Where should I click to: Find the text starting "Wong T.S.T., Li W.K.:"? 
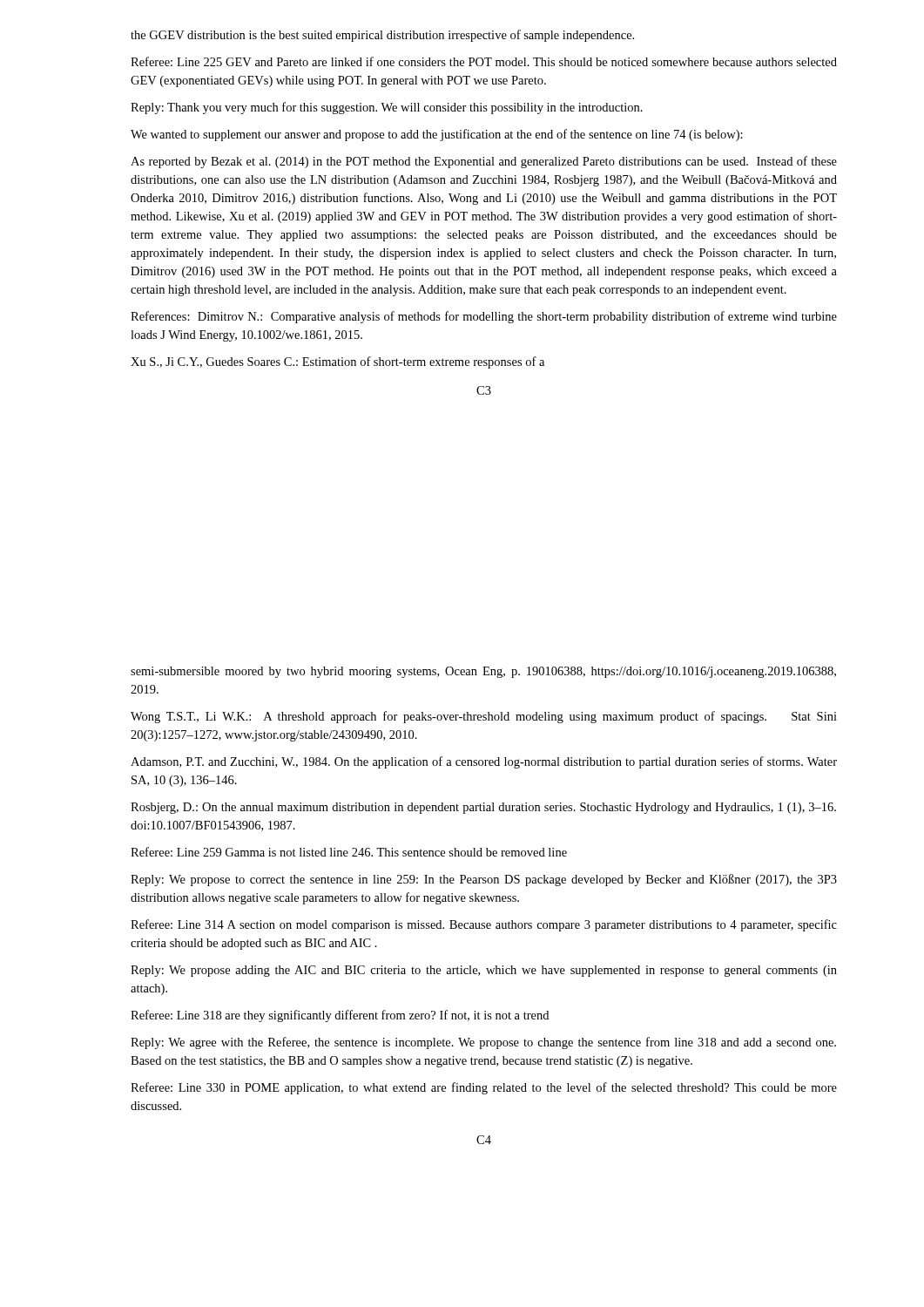point(484,726)
